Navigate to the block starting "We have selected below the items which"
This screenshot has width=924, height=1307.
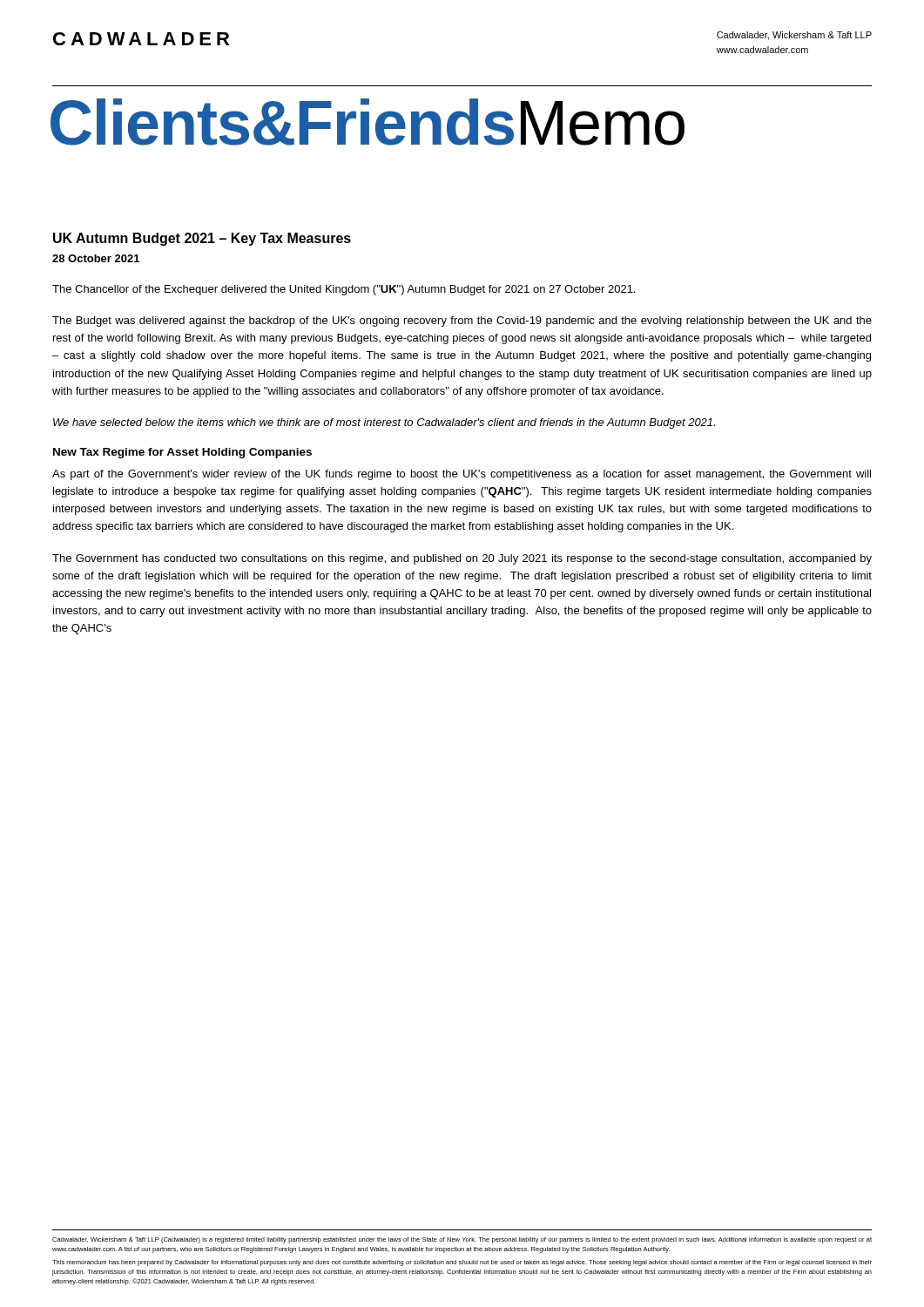[384, 422]
